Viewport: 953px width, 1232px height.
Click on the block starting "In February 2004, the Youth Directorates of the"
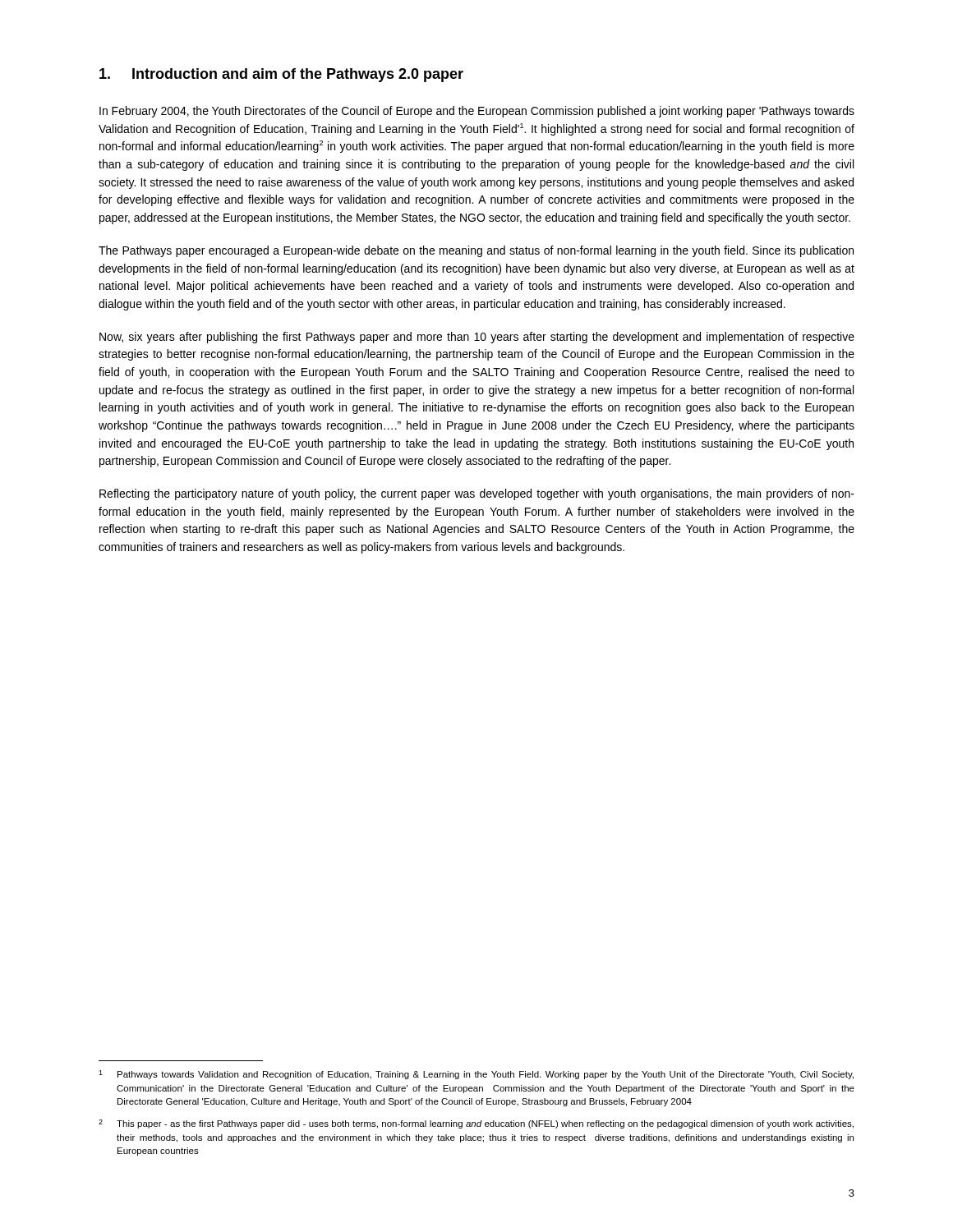point(476,164)
